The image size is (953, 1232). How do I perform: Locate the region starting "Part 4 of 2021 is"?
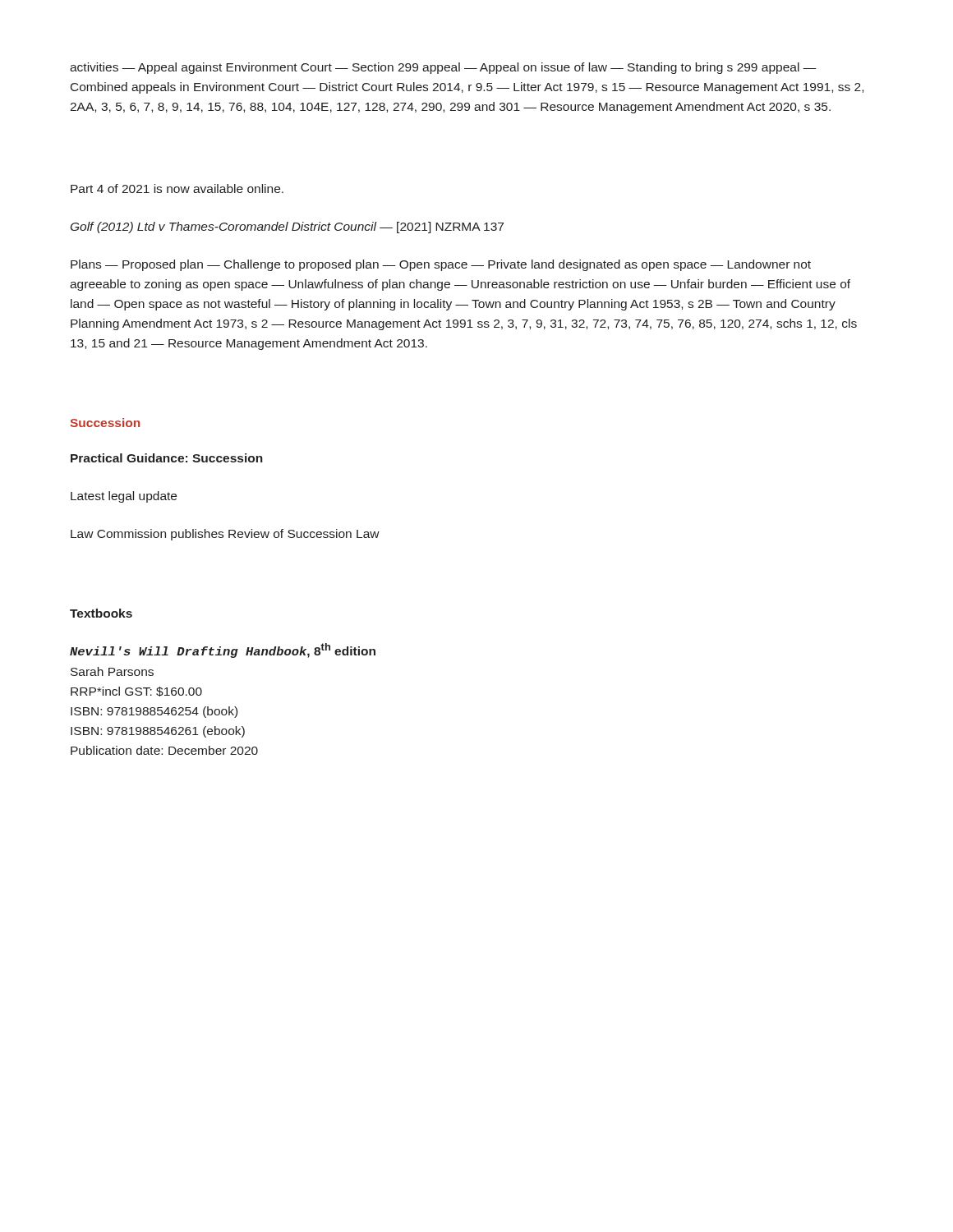coord(177,189)
